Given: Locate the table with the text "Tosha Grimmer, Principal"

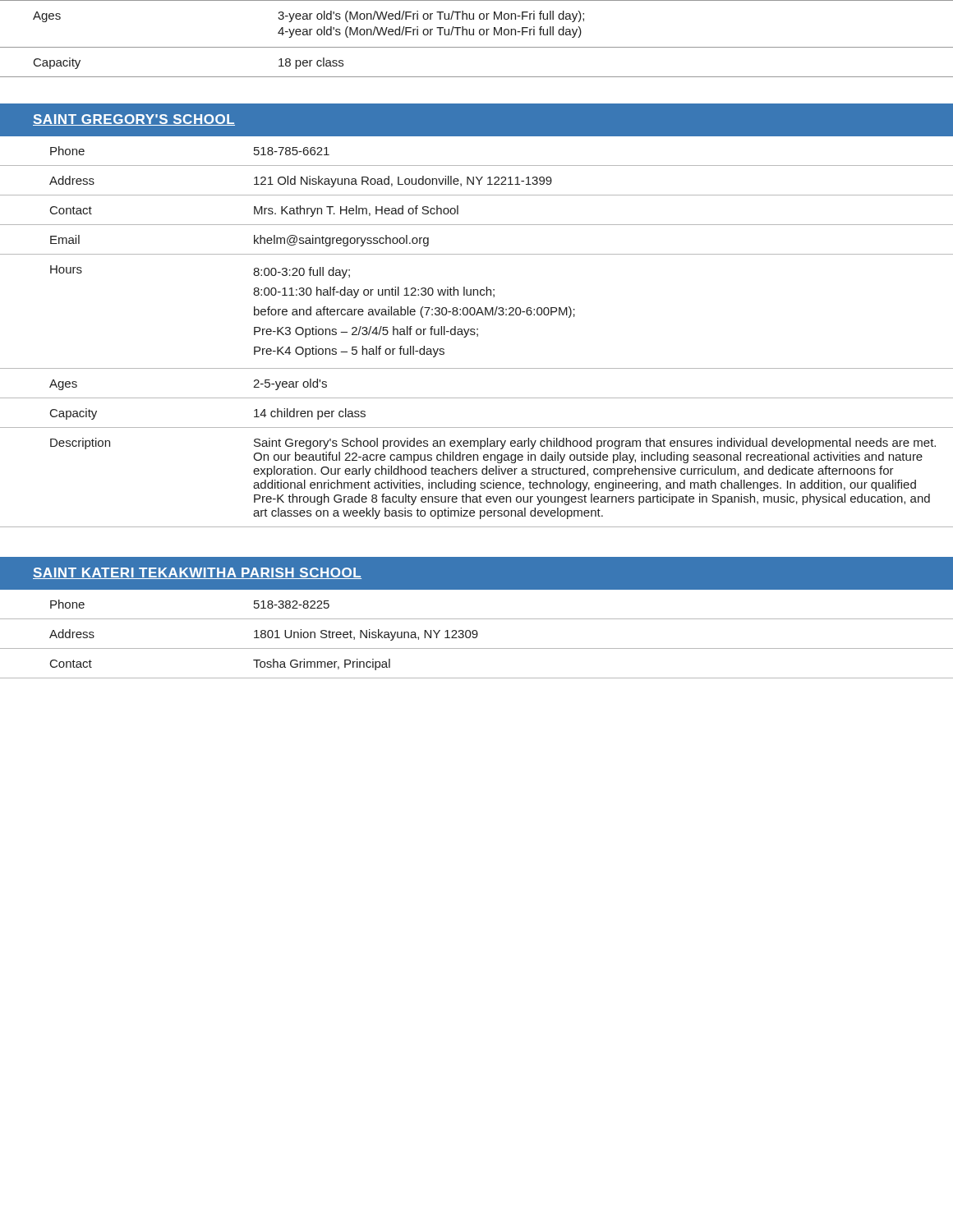Looking at the screenshot, I should (476, 634).
